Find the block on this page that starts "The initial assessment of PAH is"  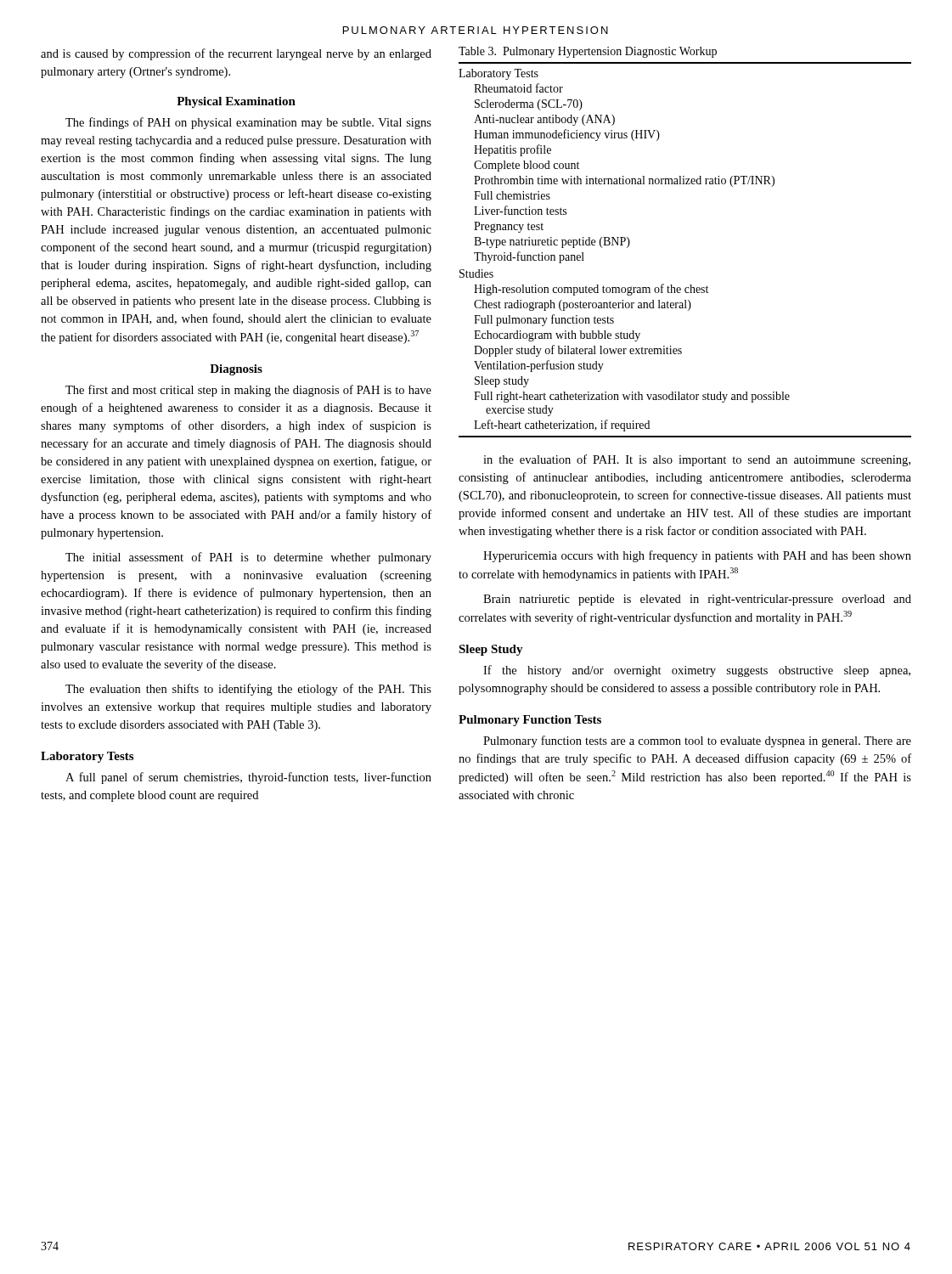(236, 611)
